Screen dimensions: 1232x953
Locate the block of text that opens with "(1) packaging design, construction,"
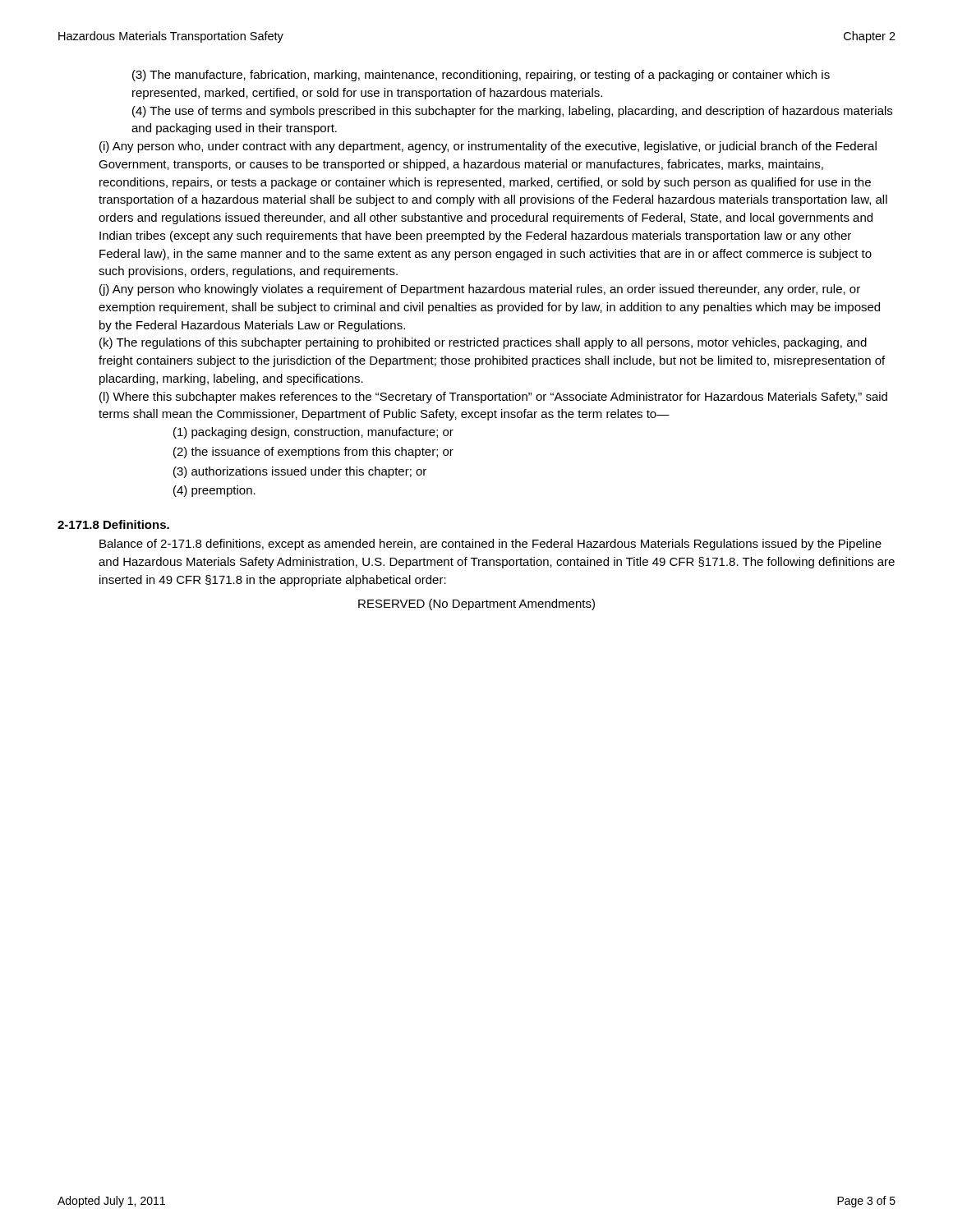coord(313,432)
